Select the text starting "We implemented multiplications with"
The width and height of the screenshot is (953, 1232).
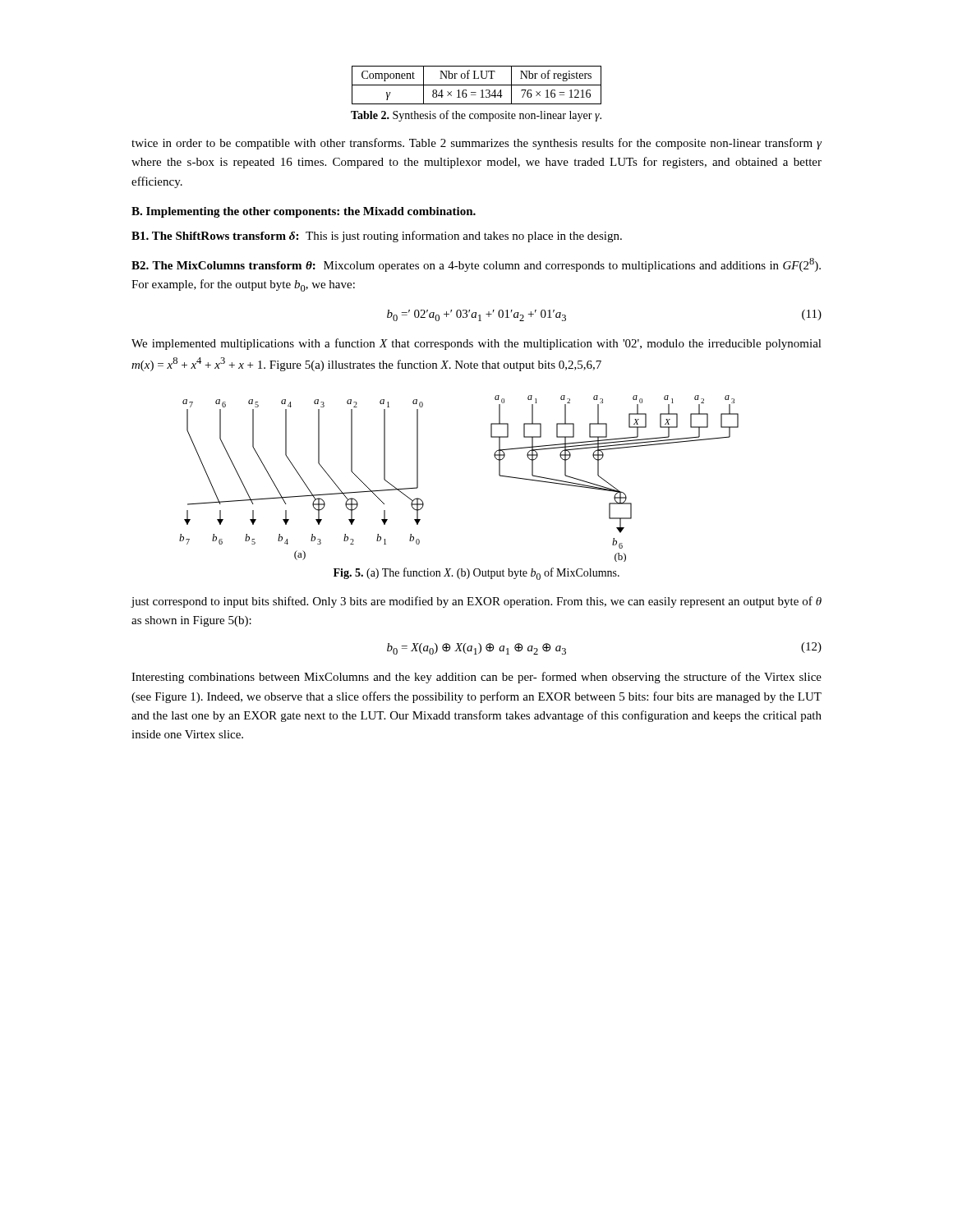pyautogui.click(x=476, y=354)
